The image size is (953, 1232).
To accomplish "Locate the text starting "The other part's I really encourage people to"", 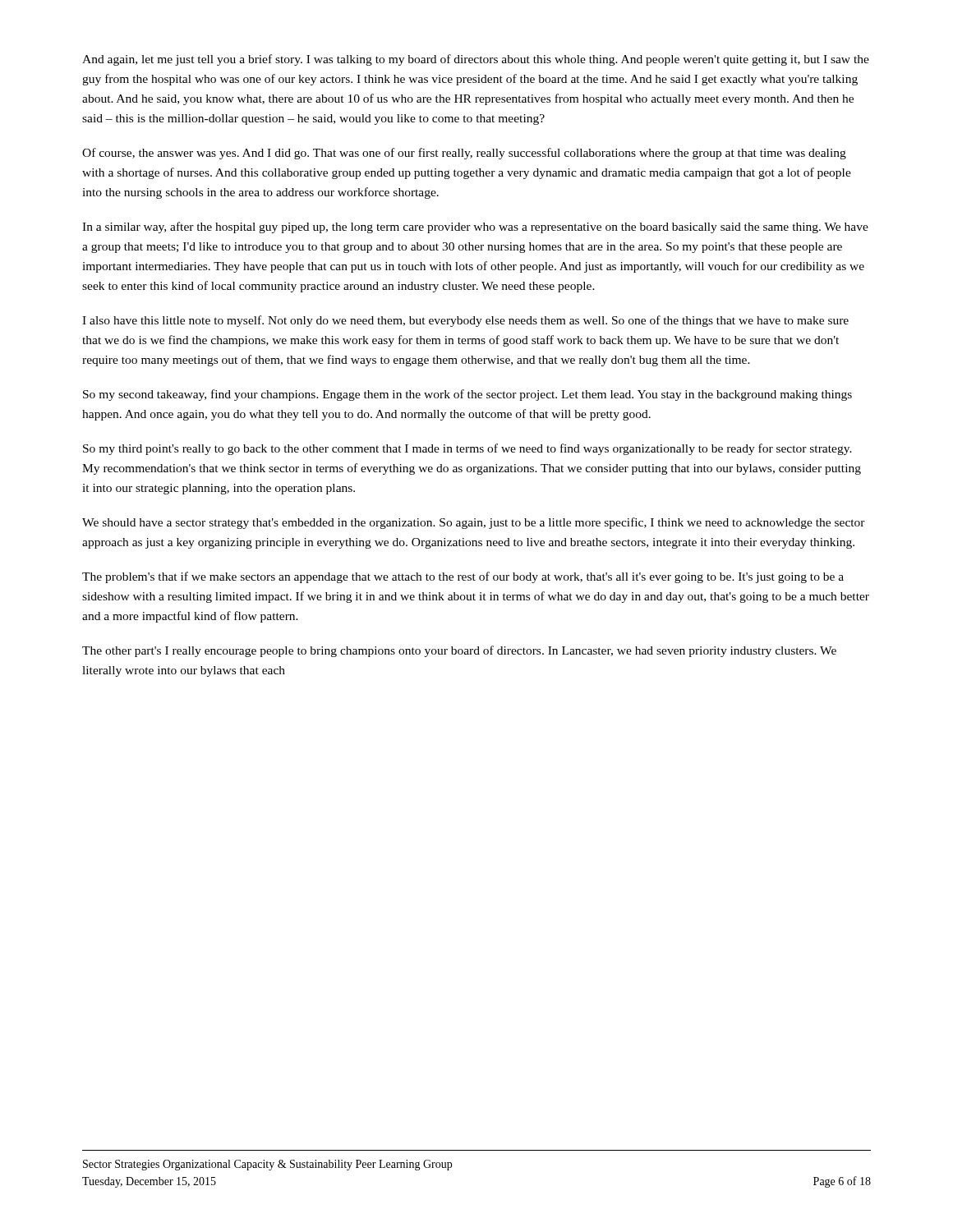I will click(459, 660).
